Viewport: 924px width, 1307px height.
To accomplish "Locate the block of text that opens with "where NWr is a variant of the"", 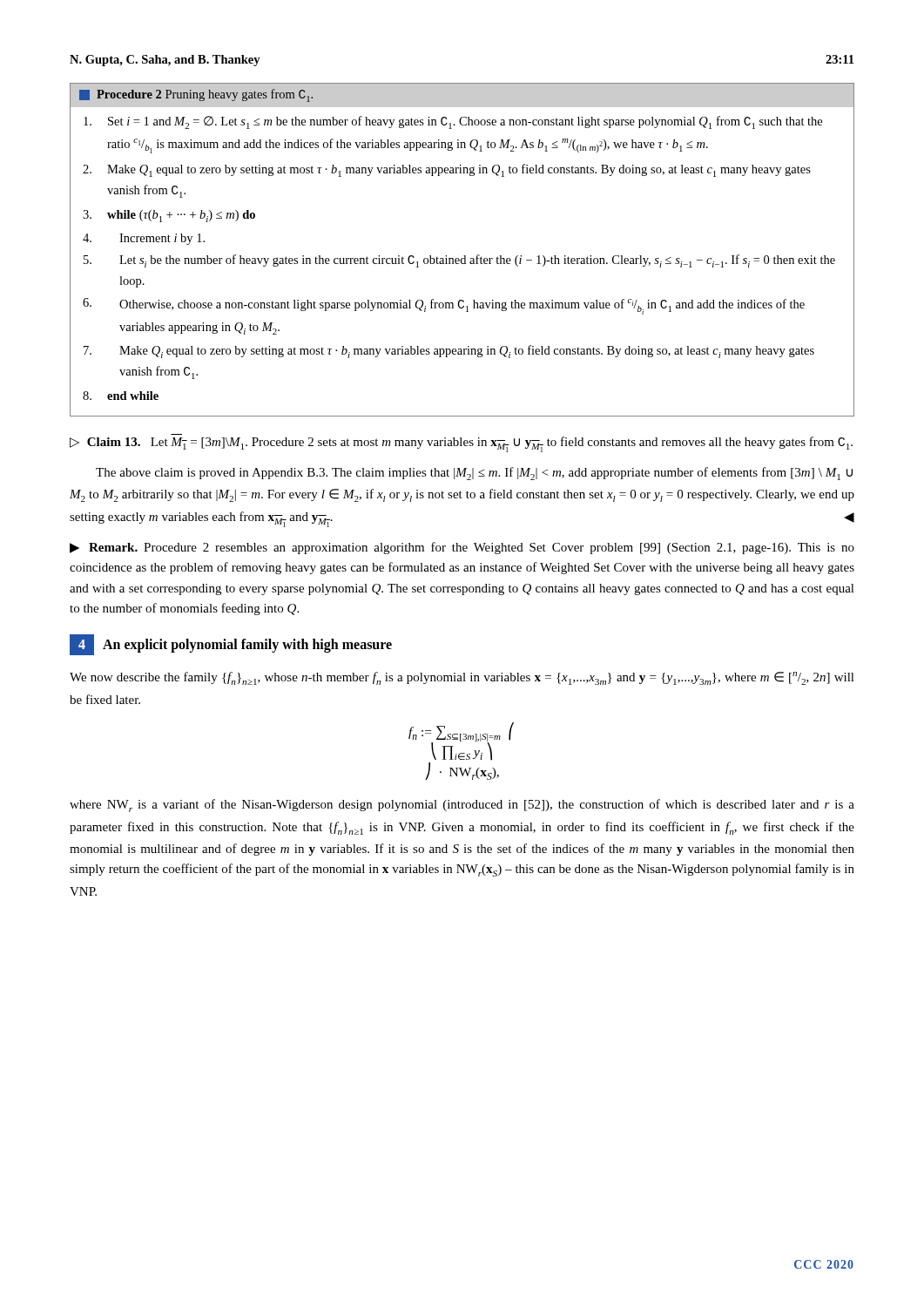I will [462, 848].
